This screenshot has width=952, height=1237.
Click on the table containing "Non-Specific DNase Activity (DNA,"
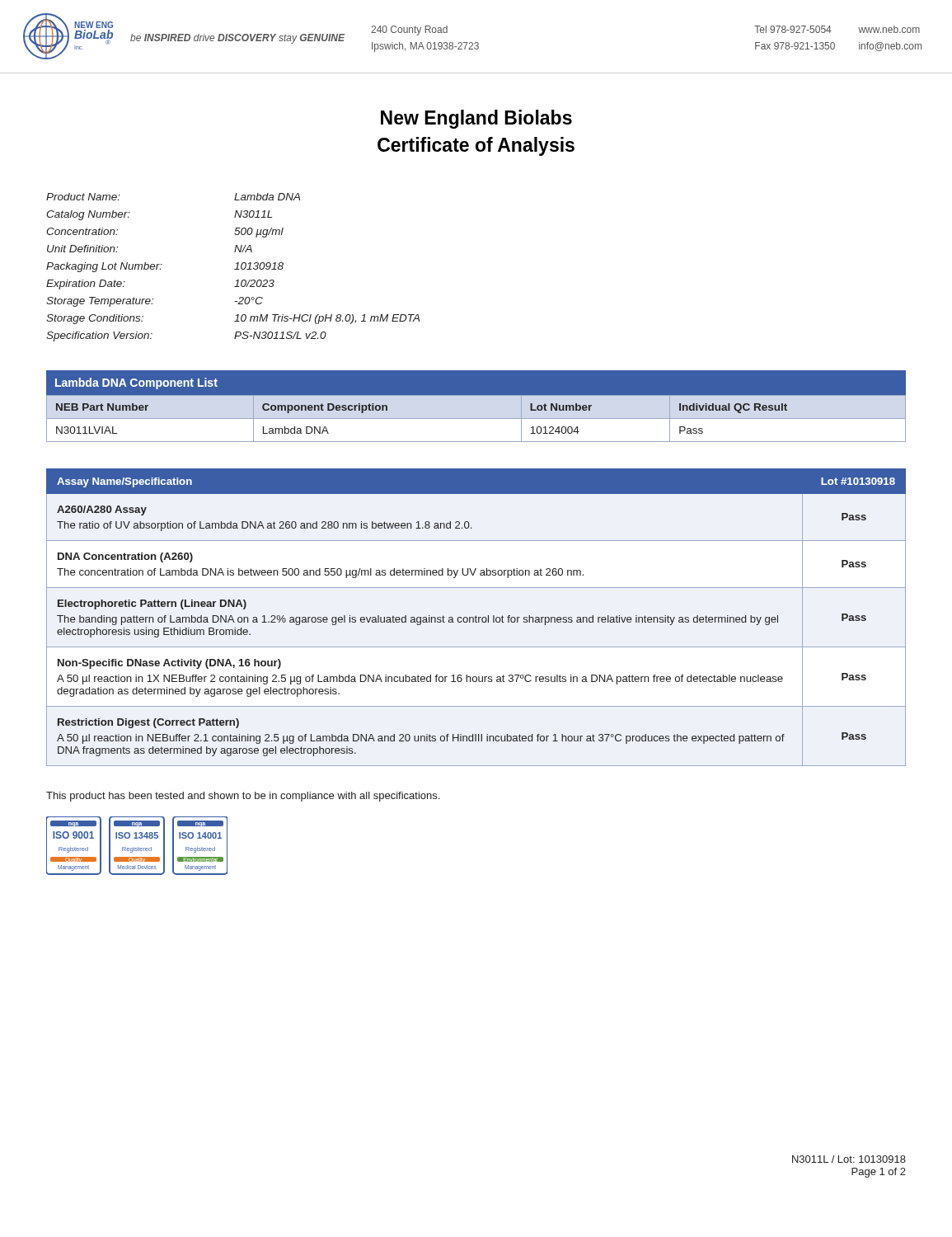[x=476, y=617]
